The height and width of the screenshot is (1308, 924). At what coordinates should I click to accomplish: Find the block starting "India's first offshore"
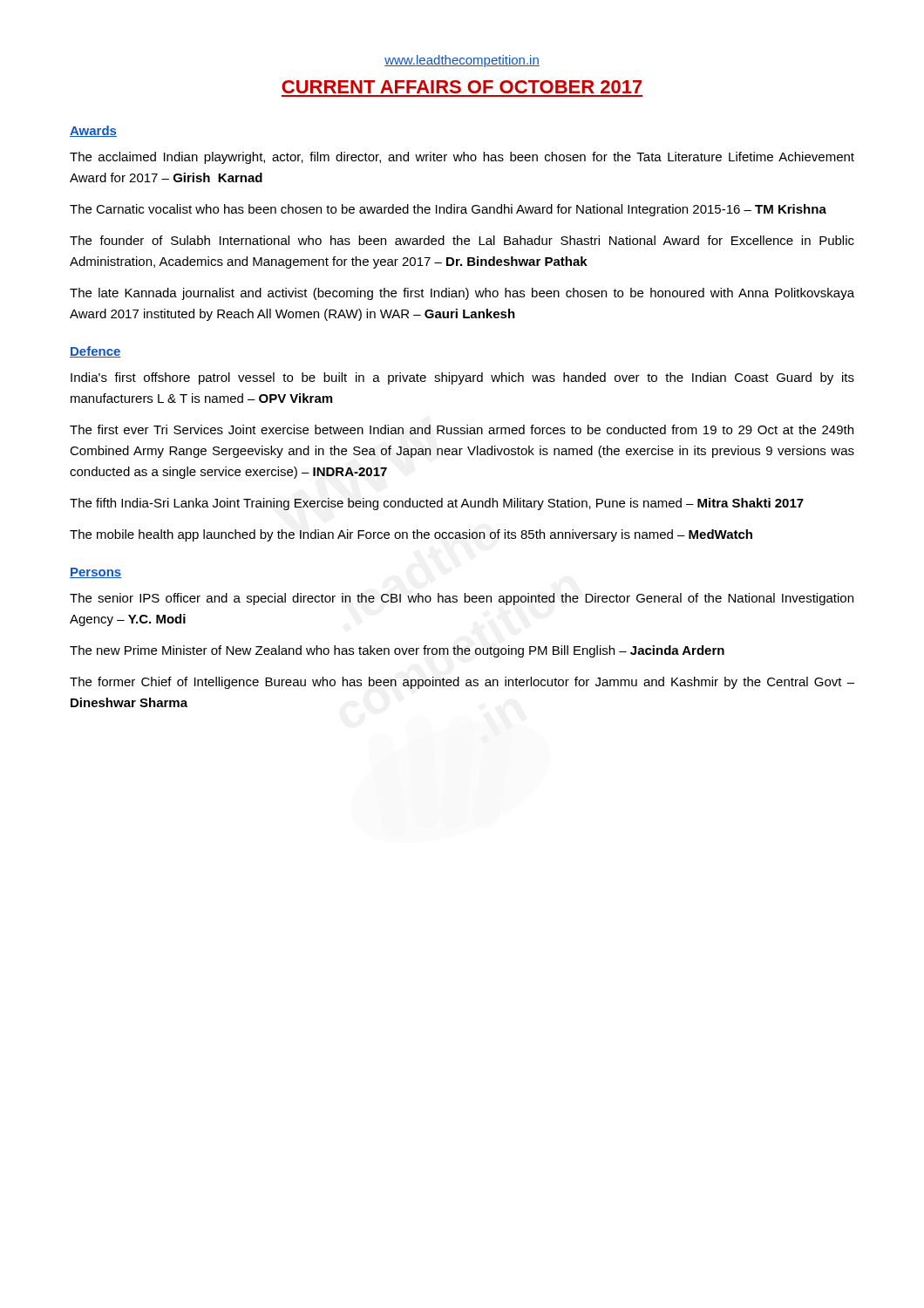462,388
